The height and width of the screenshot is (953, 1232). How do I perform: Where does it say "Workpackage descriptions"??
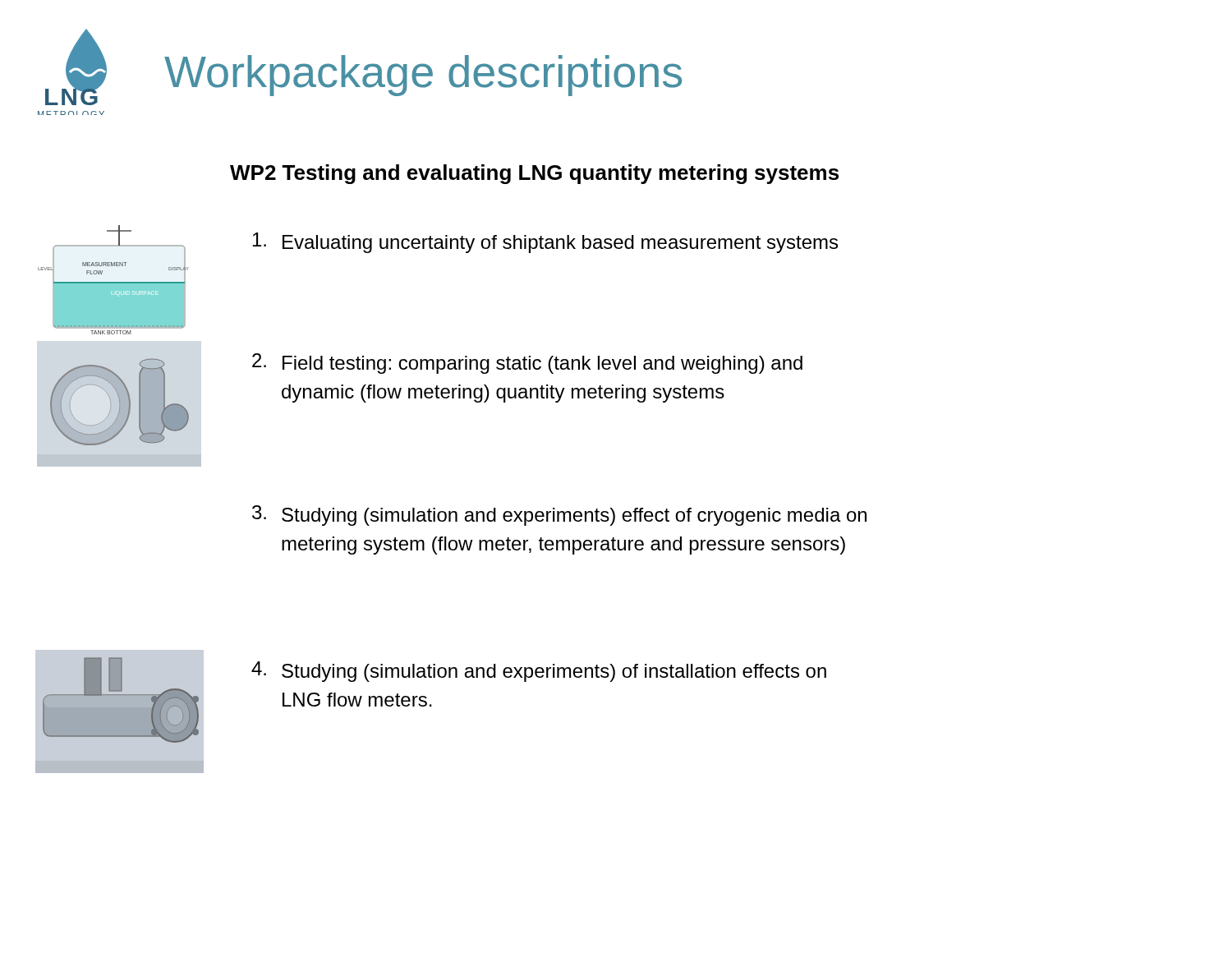click(424, 71)
